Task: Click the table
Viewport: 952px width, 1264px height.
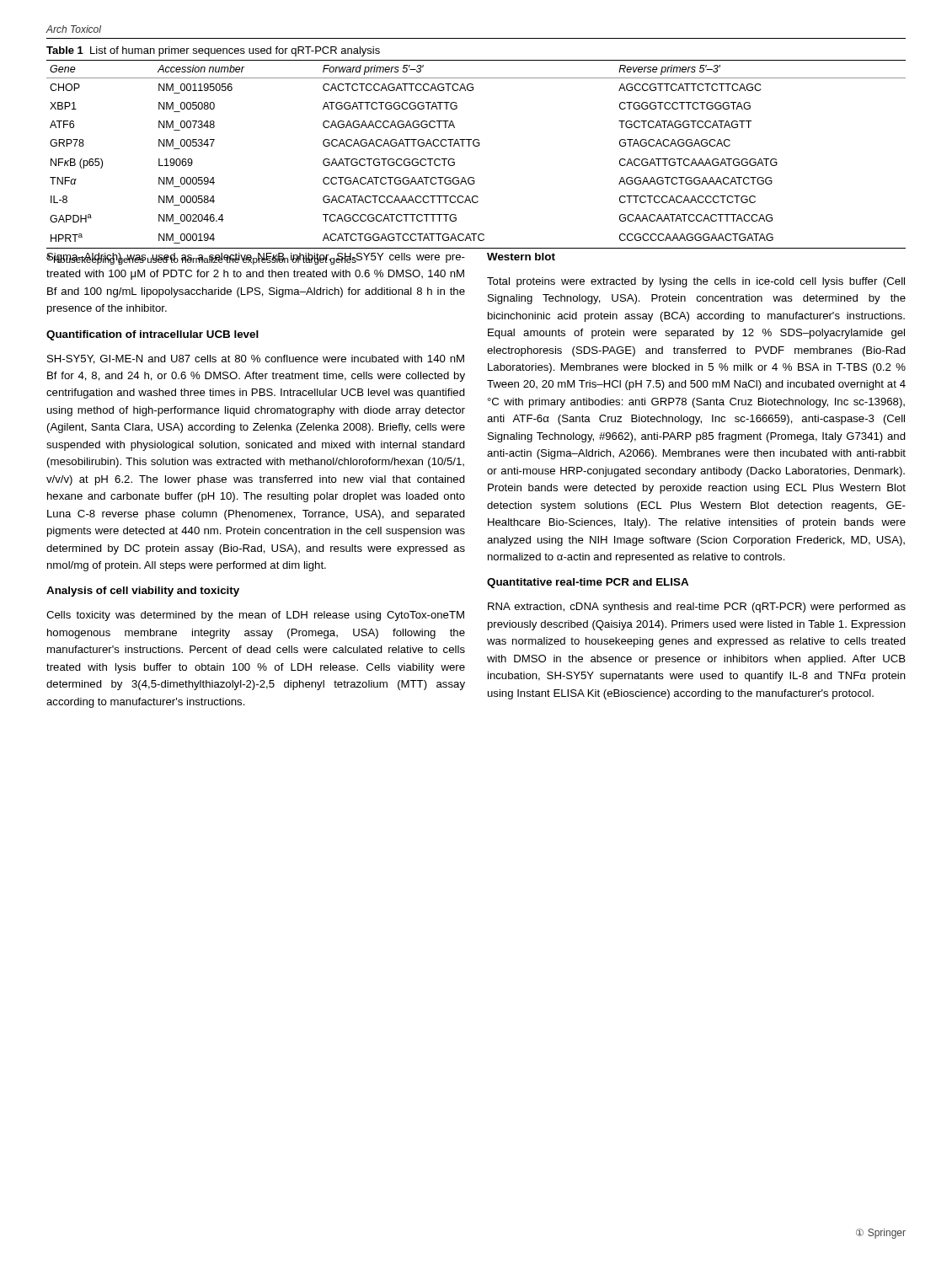Action: coord(476,154)
